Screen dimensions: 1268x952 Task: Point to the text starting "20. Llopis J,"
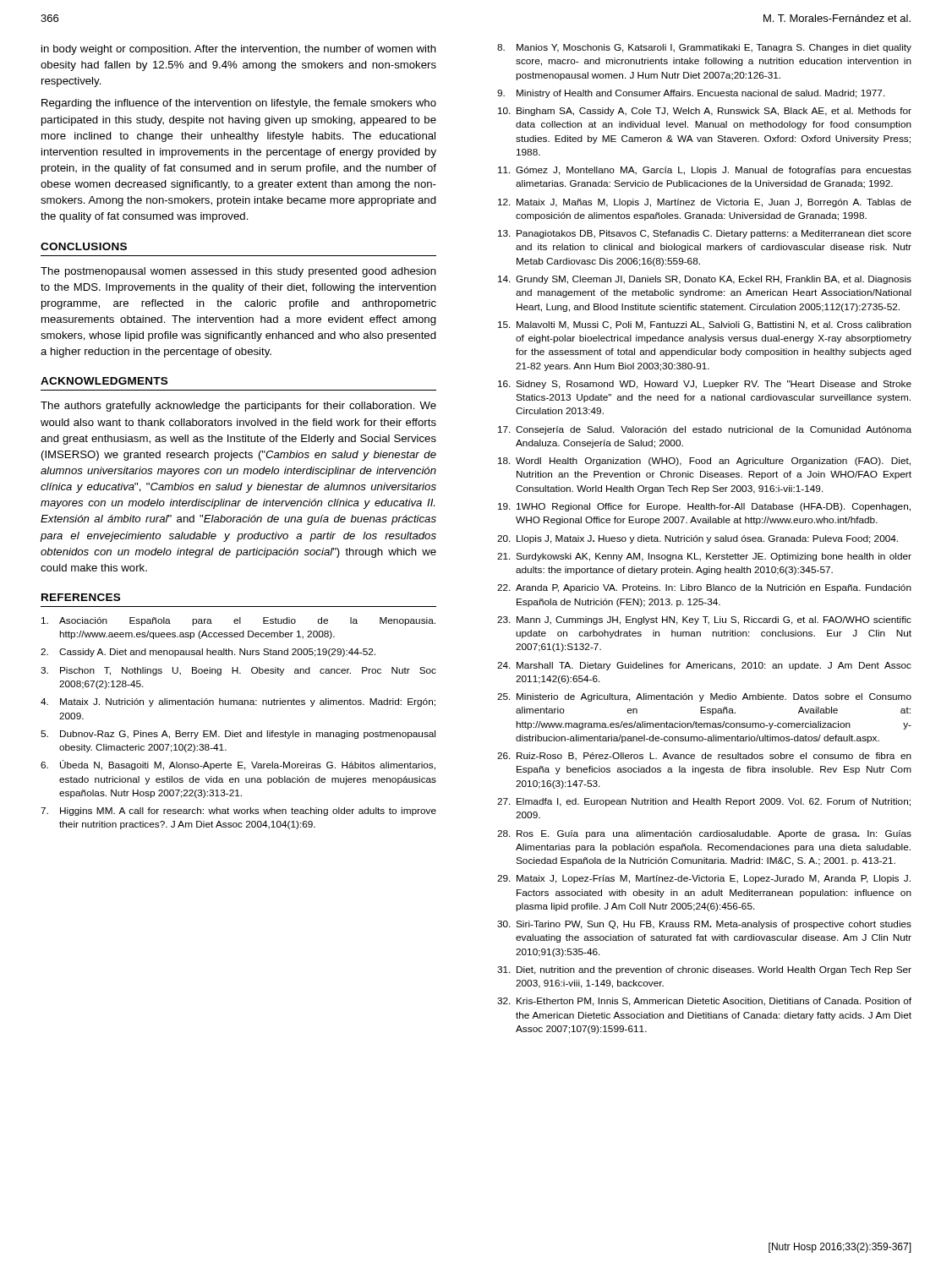tap(704, 538)
